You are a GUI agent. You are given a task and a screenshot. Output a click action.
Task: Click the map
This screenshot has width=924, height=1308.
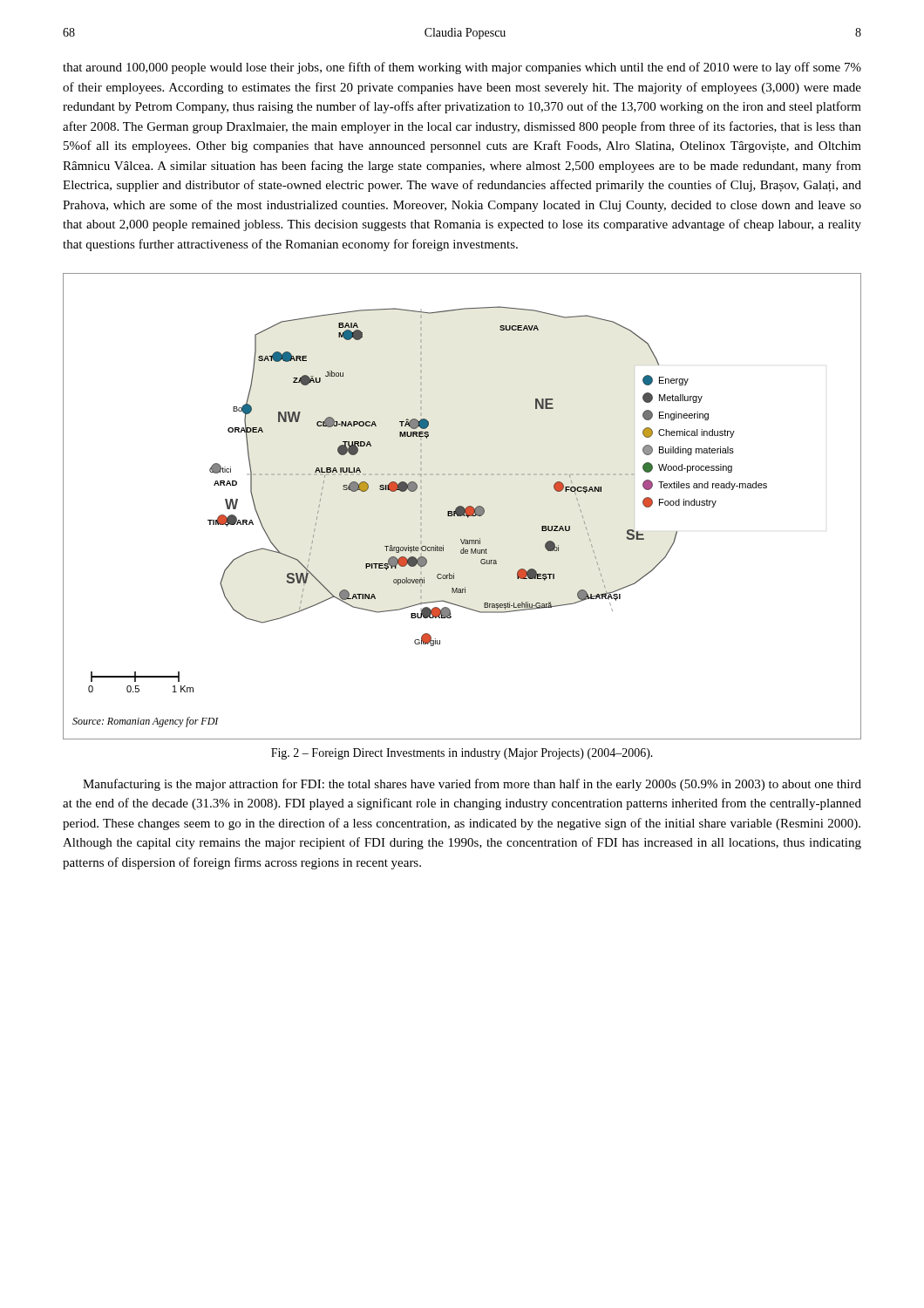[462, 506]
